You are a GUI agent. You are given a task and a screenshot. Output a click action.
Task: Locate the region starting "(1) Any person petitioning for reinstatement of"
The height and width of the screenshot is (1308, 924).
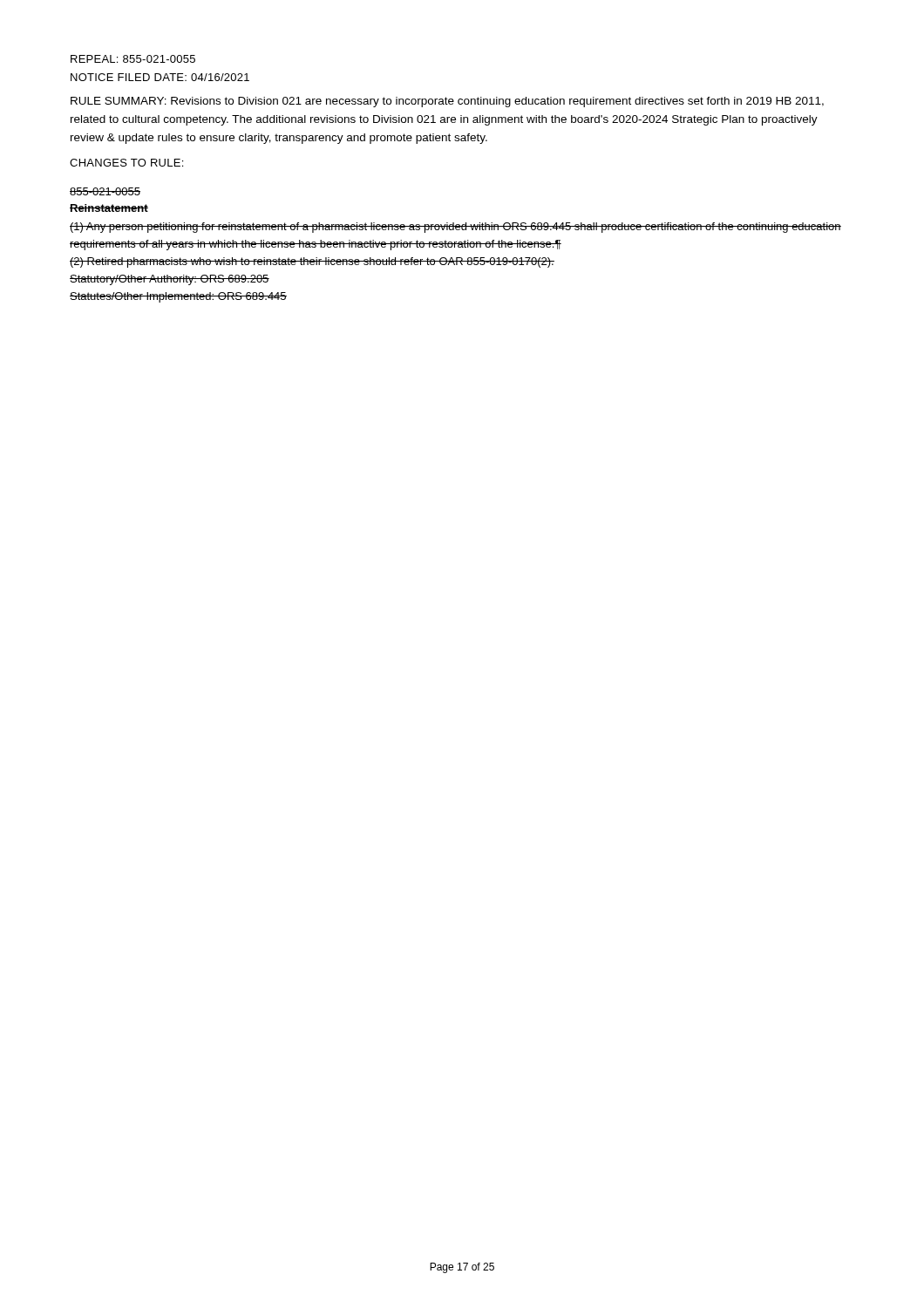455,235
